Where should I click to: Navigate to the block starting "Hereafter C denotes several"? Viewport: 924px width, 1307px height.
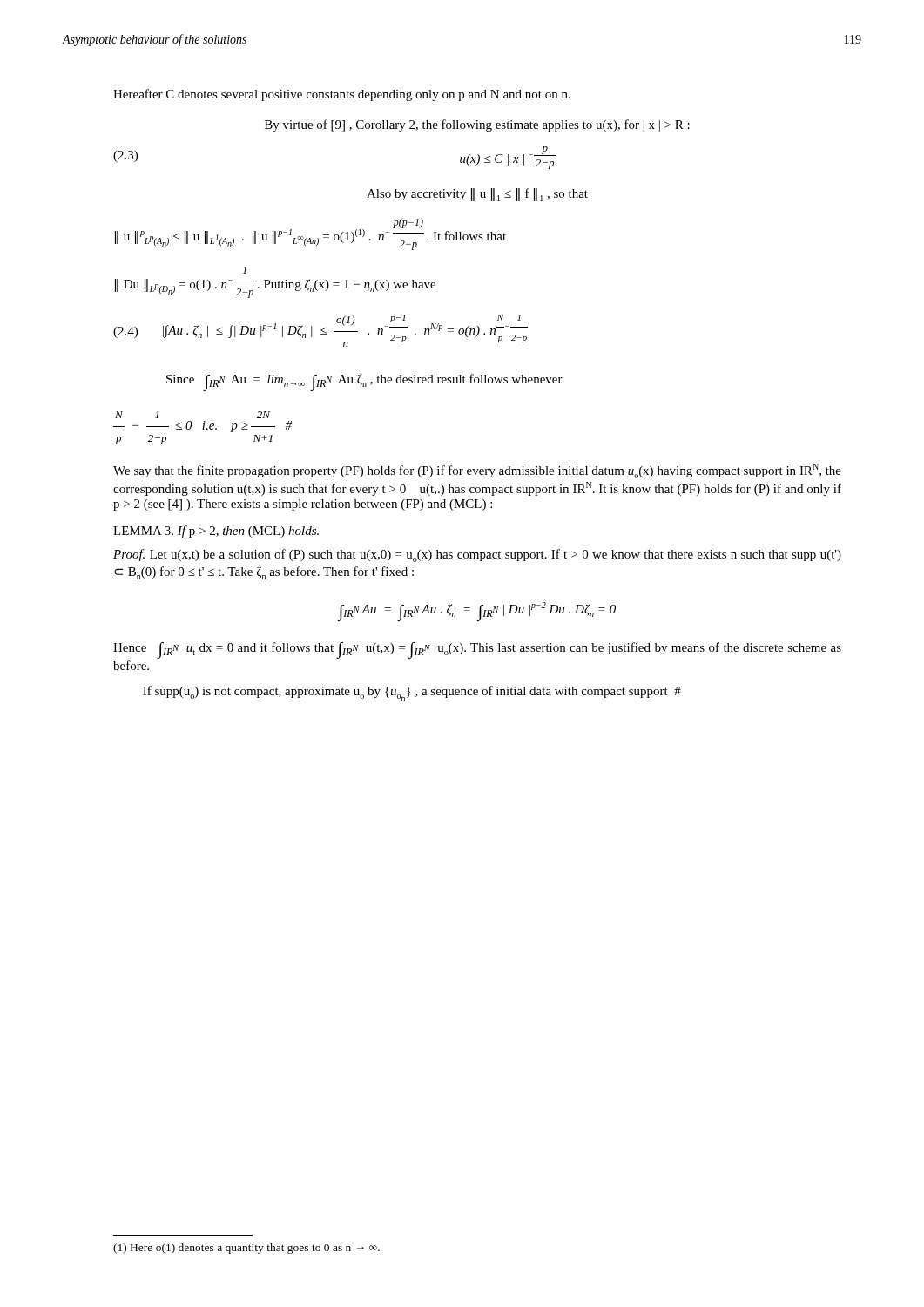click(342, 94)
